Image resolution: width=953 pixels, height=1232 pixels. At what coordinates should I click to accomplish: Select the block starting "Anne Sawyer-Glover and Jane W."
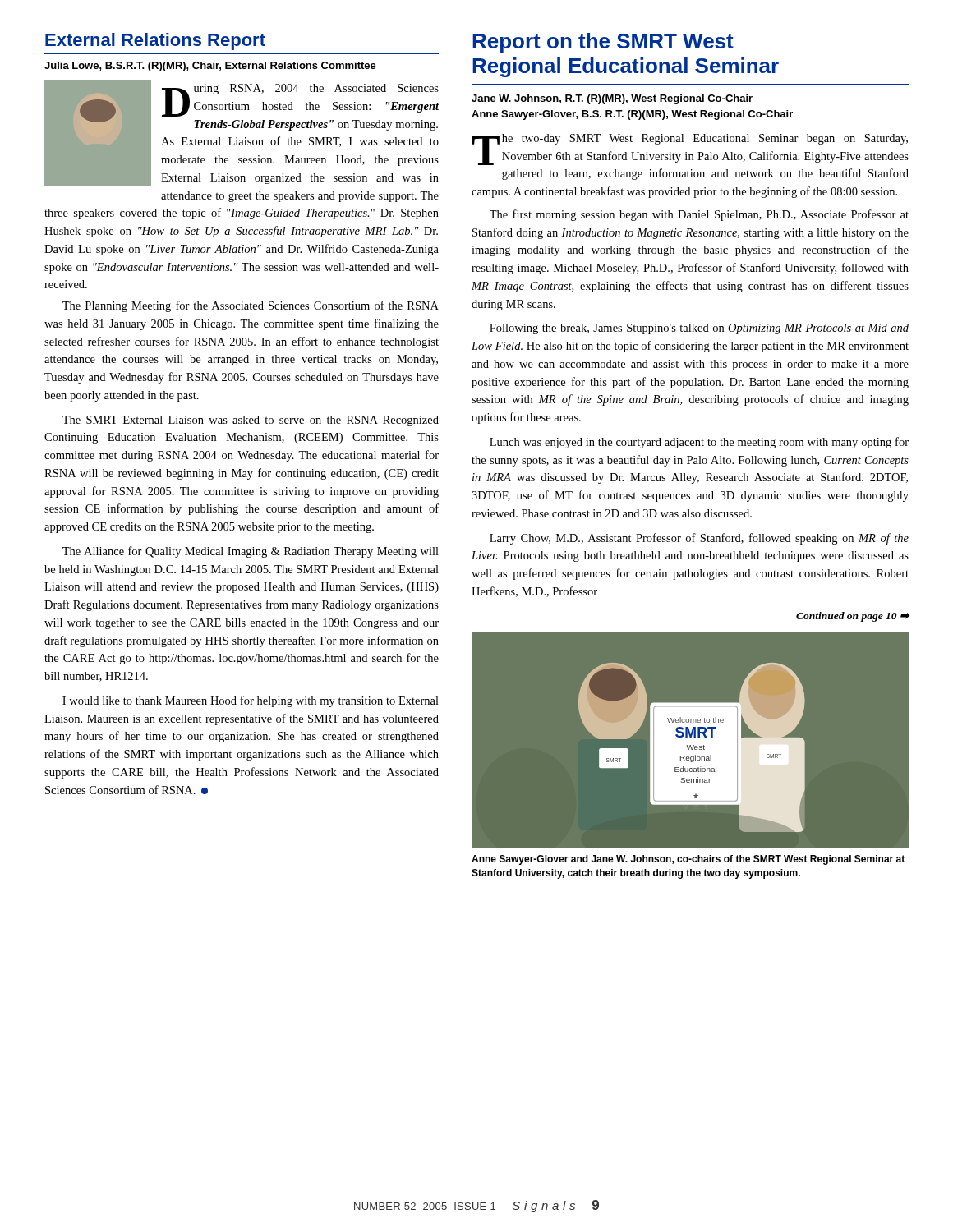(x=688, y=866)
